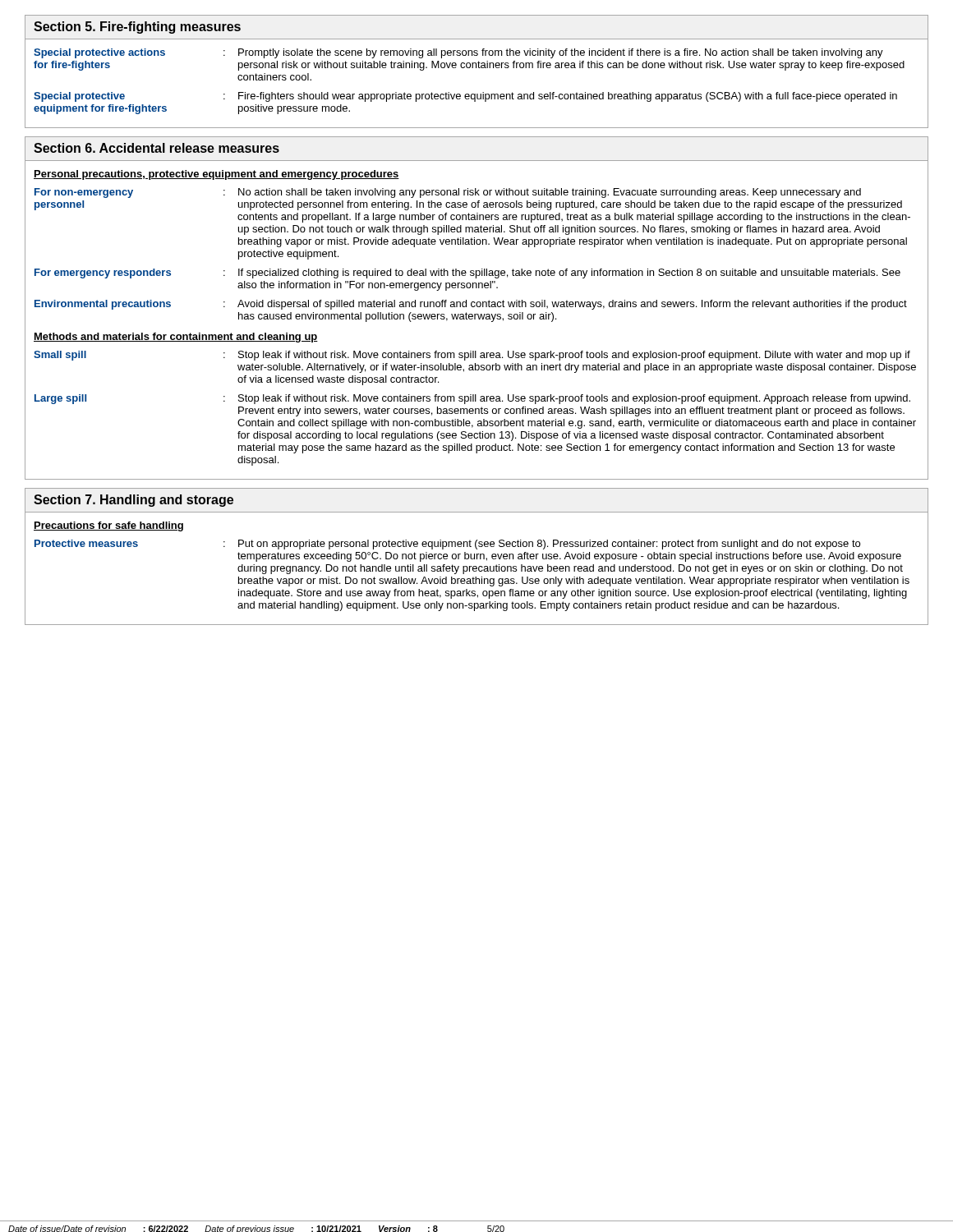Select the text block that says "Special protective actionsfor fire-fighters : Promptly isolate"
The height and width of the screenshot is (1232, 953).
pyautogui.click(x=476, y=64)
